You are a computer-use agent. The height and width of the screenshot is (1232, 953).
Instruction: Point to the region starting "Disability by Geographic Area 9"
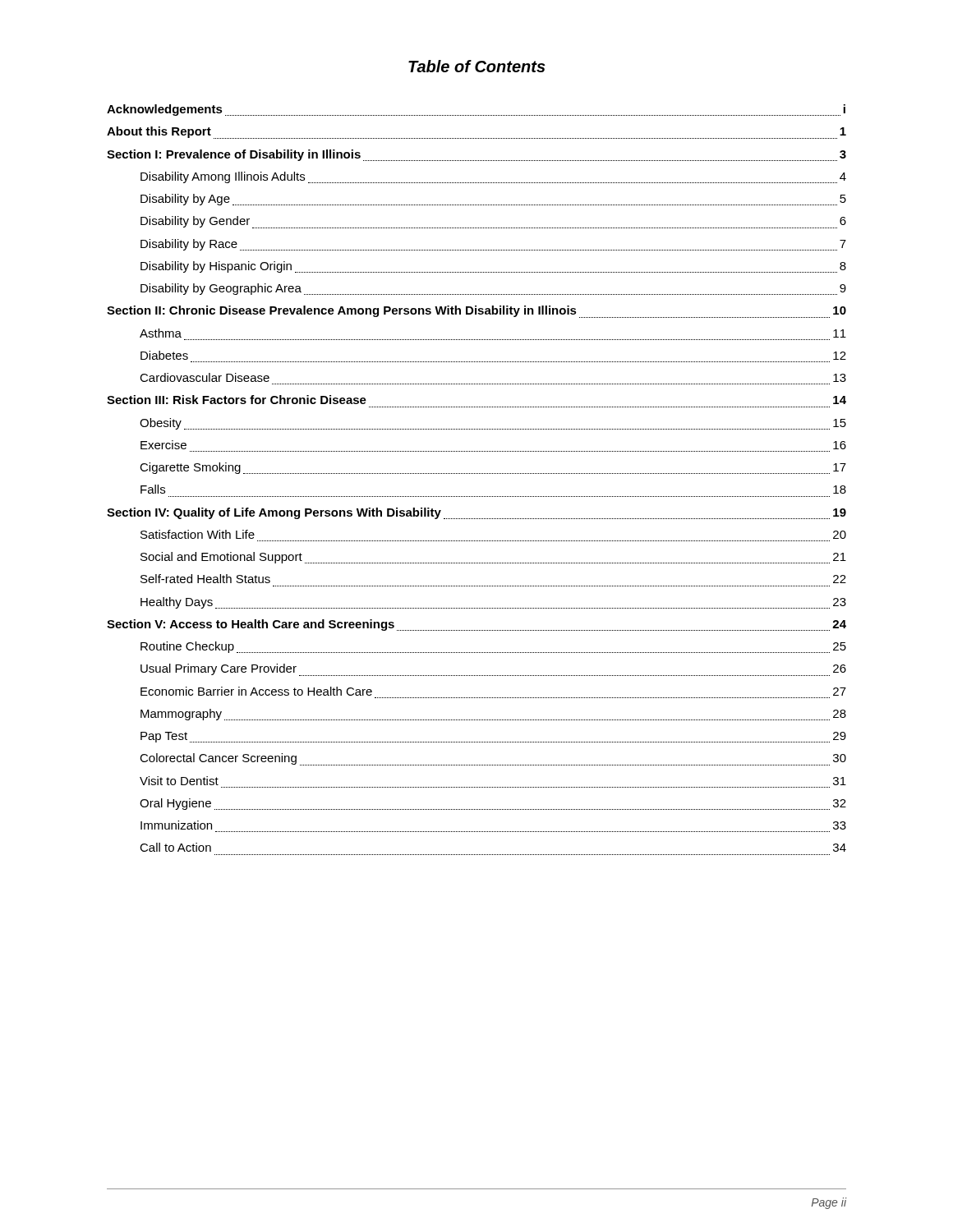pyautogui.click(x=476, y=288)
